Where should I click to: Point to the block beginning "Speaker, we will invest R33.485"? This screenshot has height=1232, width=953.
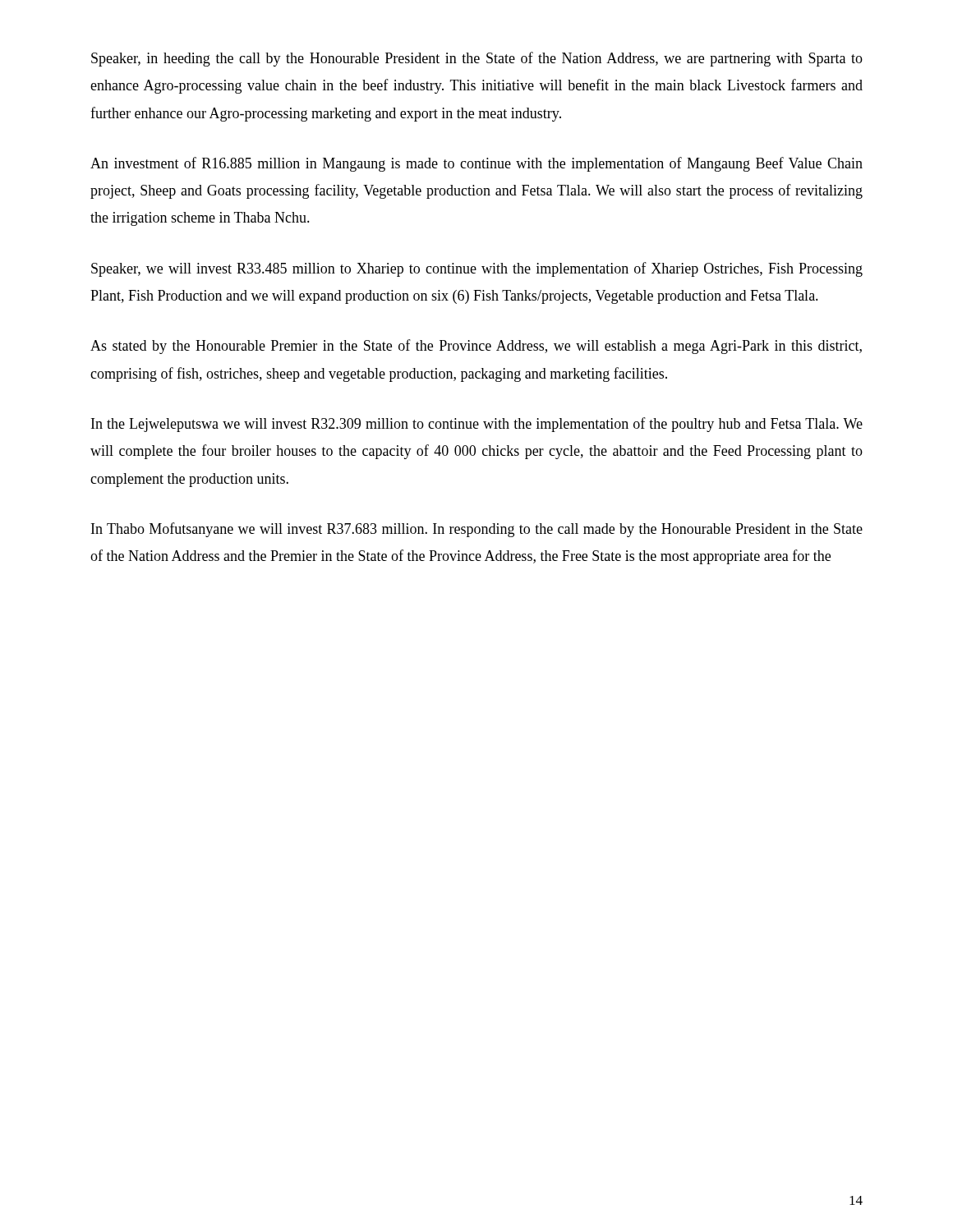click(476, 282)
